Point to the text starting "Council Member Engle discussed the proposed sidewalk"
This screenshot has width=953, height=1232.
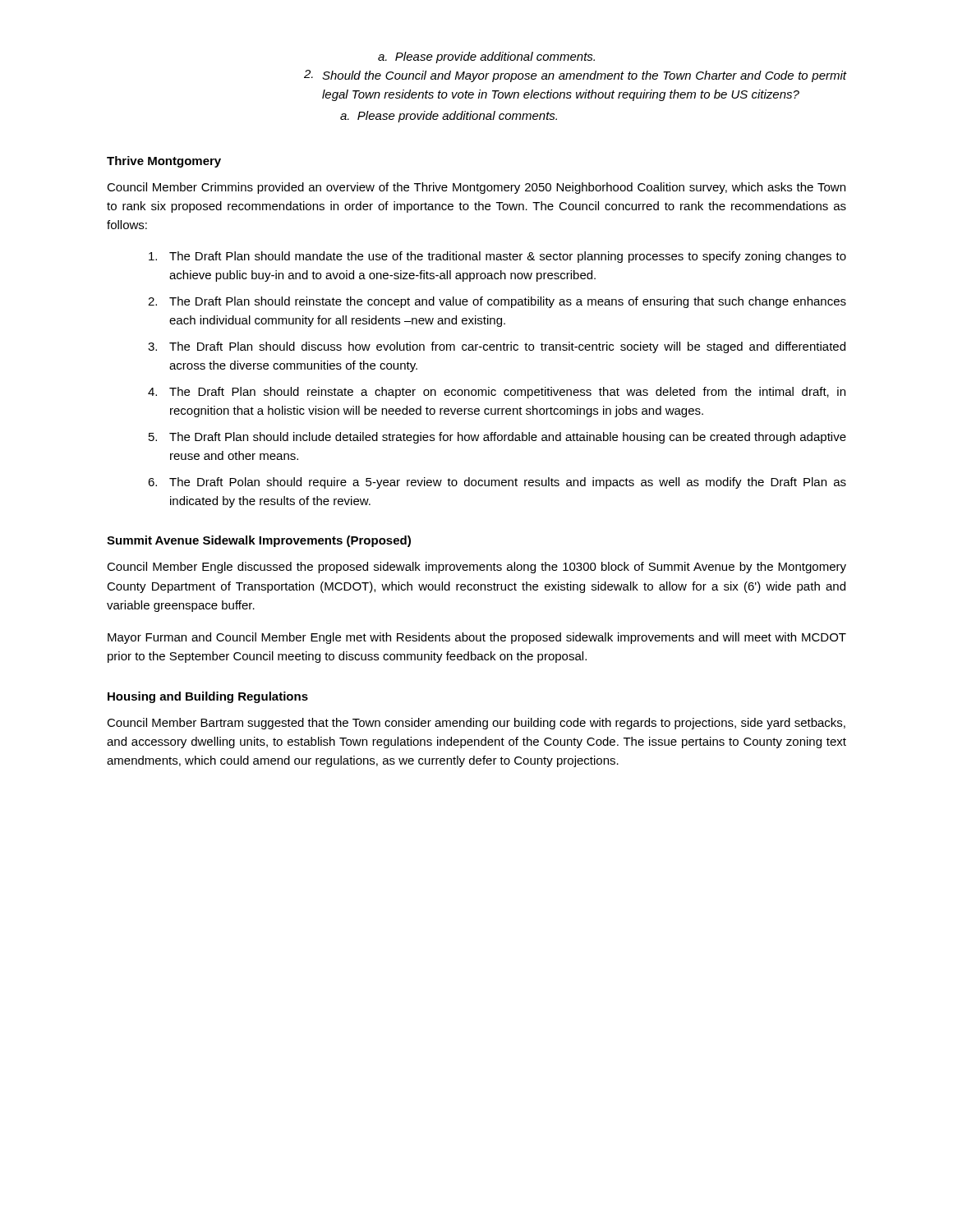[476, 586]
